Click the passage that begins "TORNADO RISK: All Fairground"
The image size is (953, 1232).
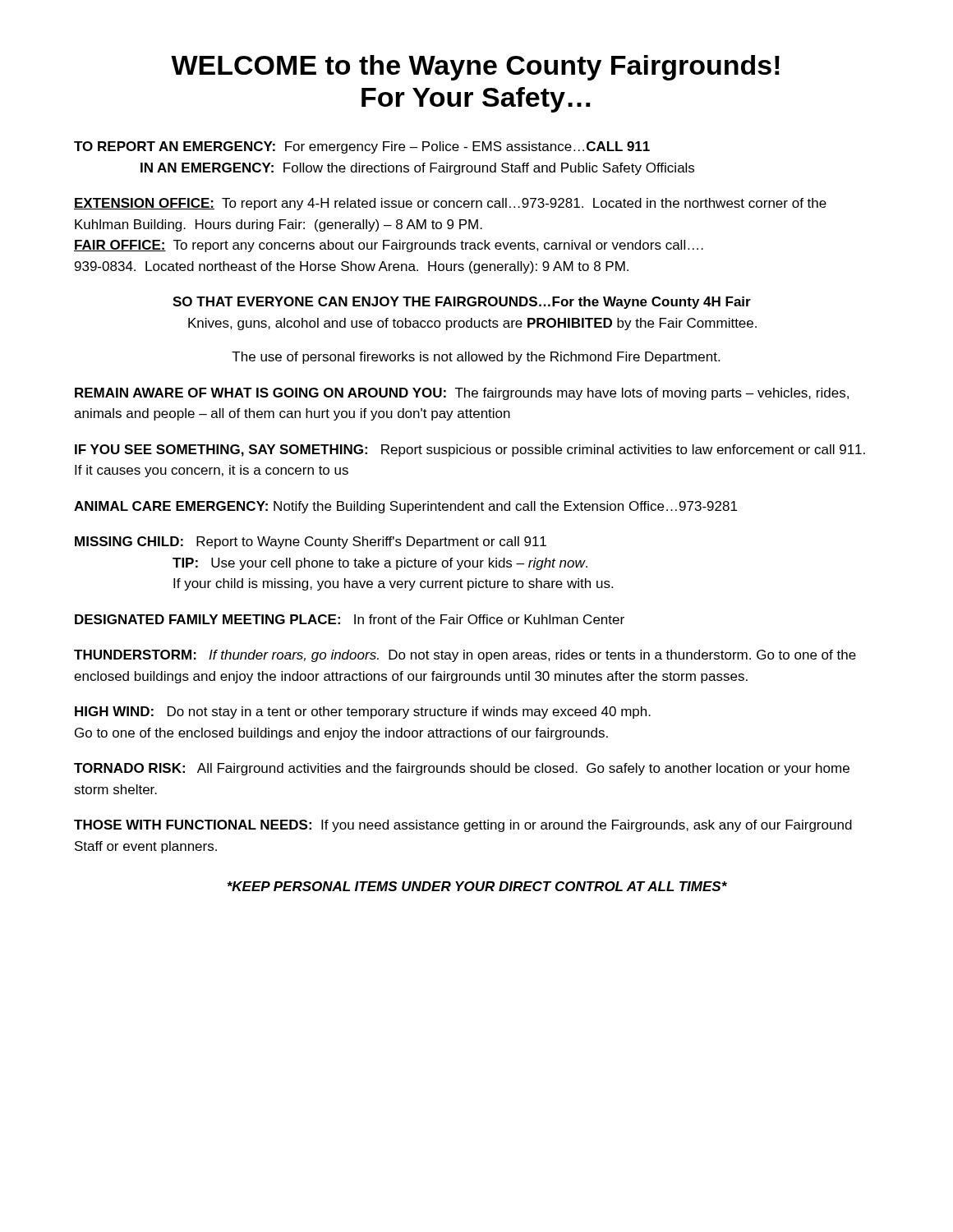click(x=462, y=779)
